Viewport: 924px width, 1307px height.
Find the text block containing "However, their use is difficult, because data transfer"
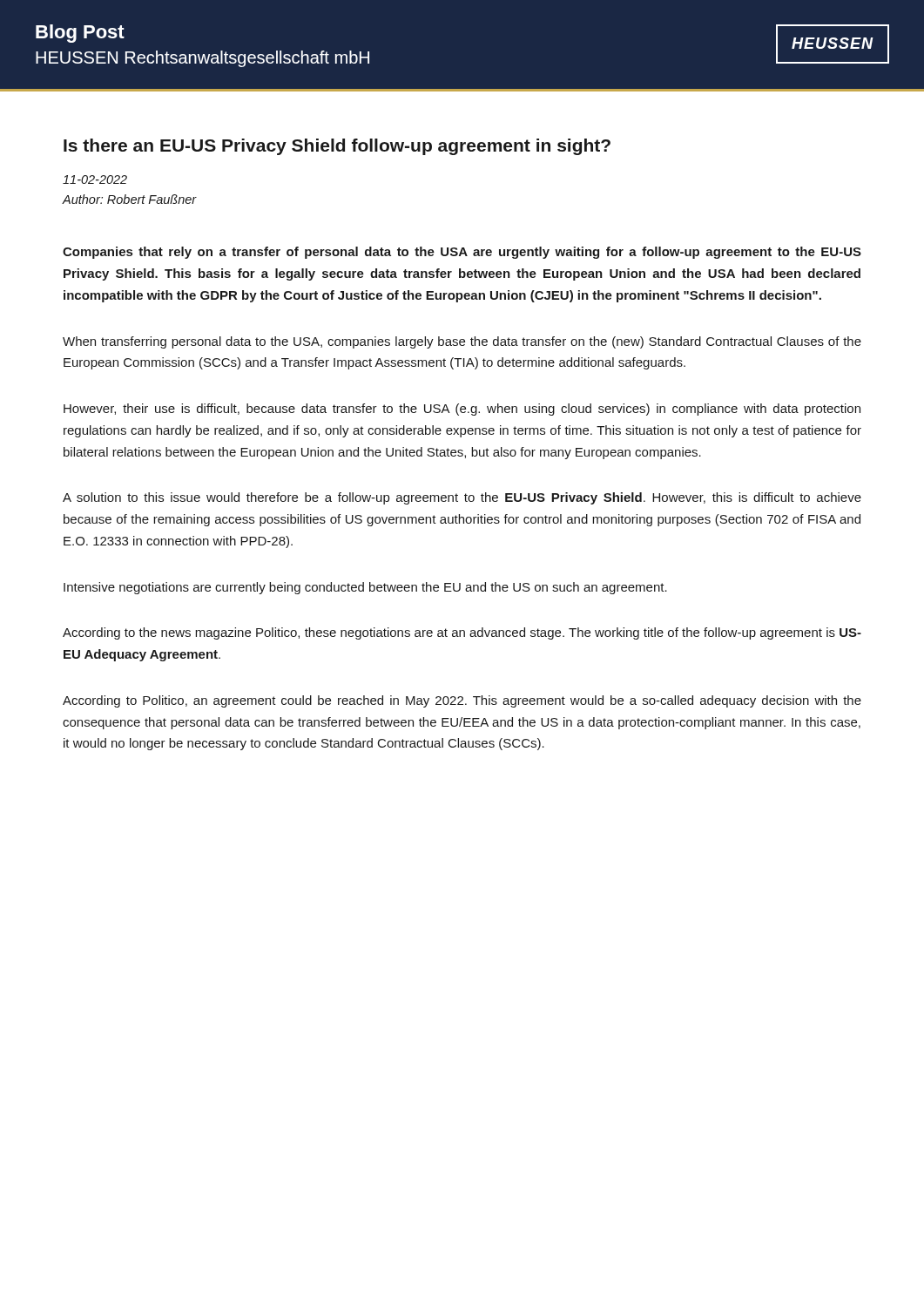462,430
